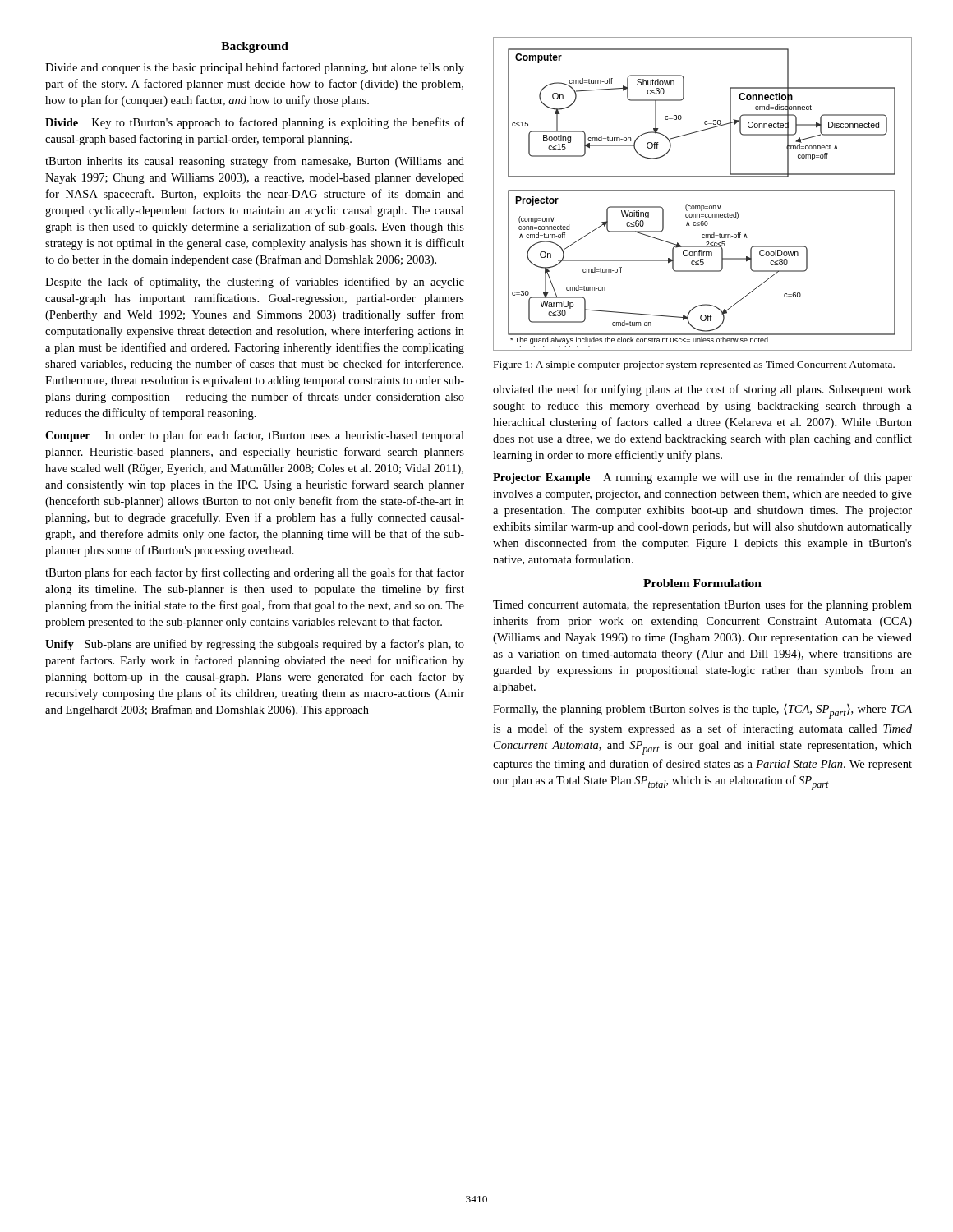Locate the region starting "Formally, the planning problem tBurton solves is the"
The image size is (953, 1232).
coord(702,746)
